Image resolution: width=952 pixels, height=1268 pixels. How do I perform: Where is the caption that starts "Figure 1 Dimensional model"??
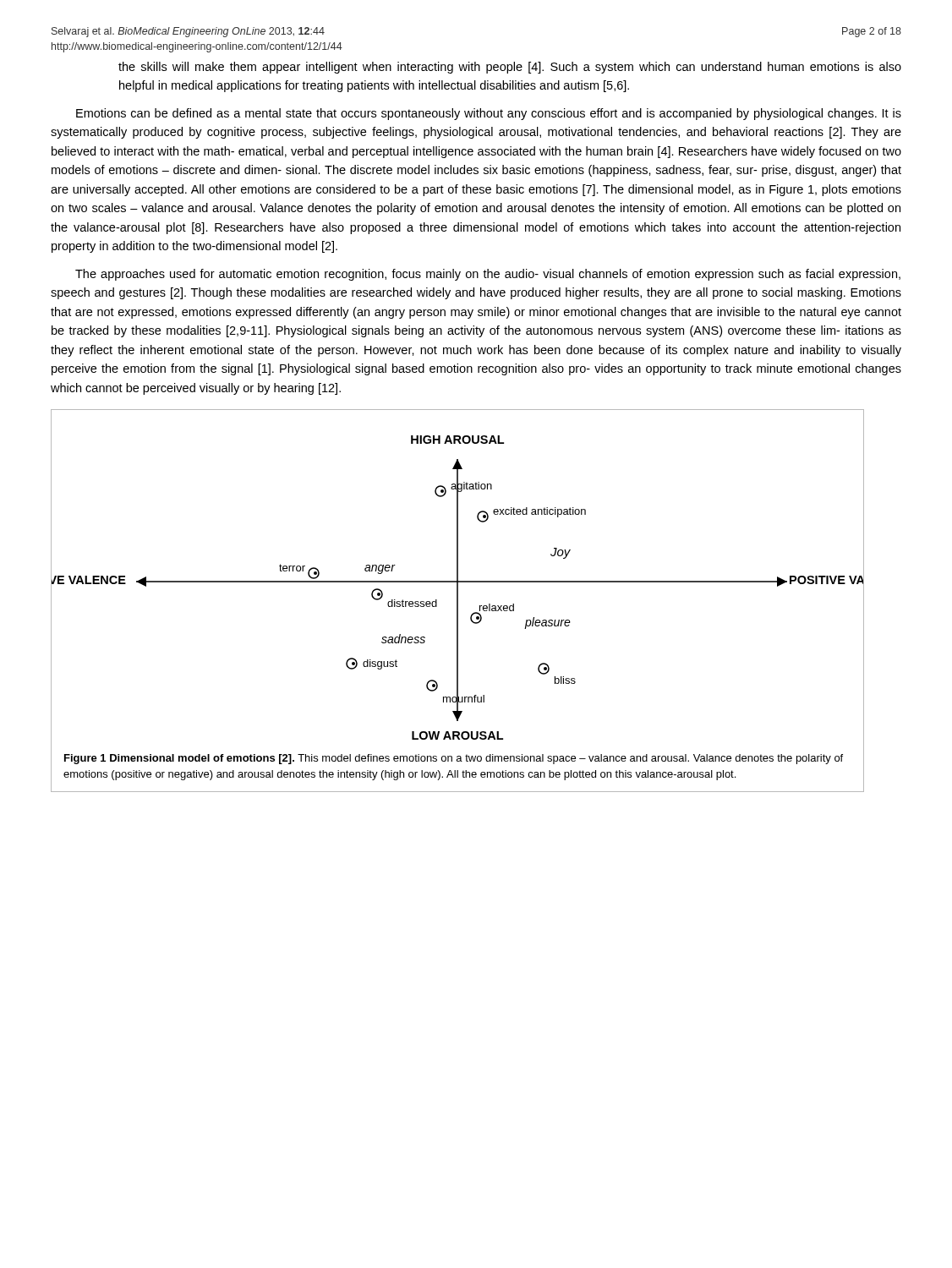(453, 766)
